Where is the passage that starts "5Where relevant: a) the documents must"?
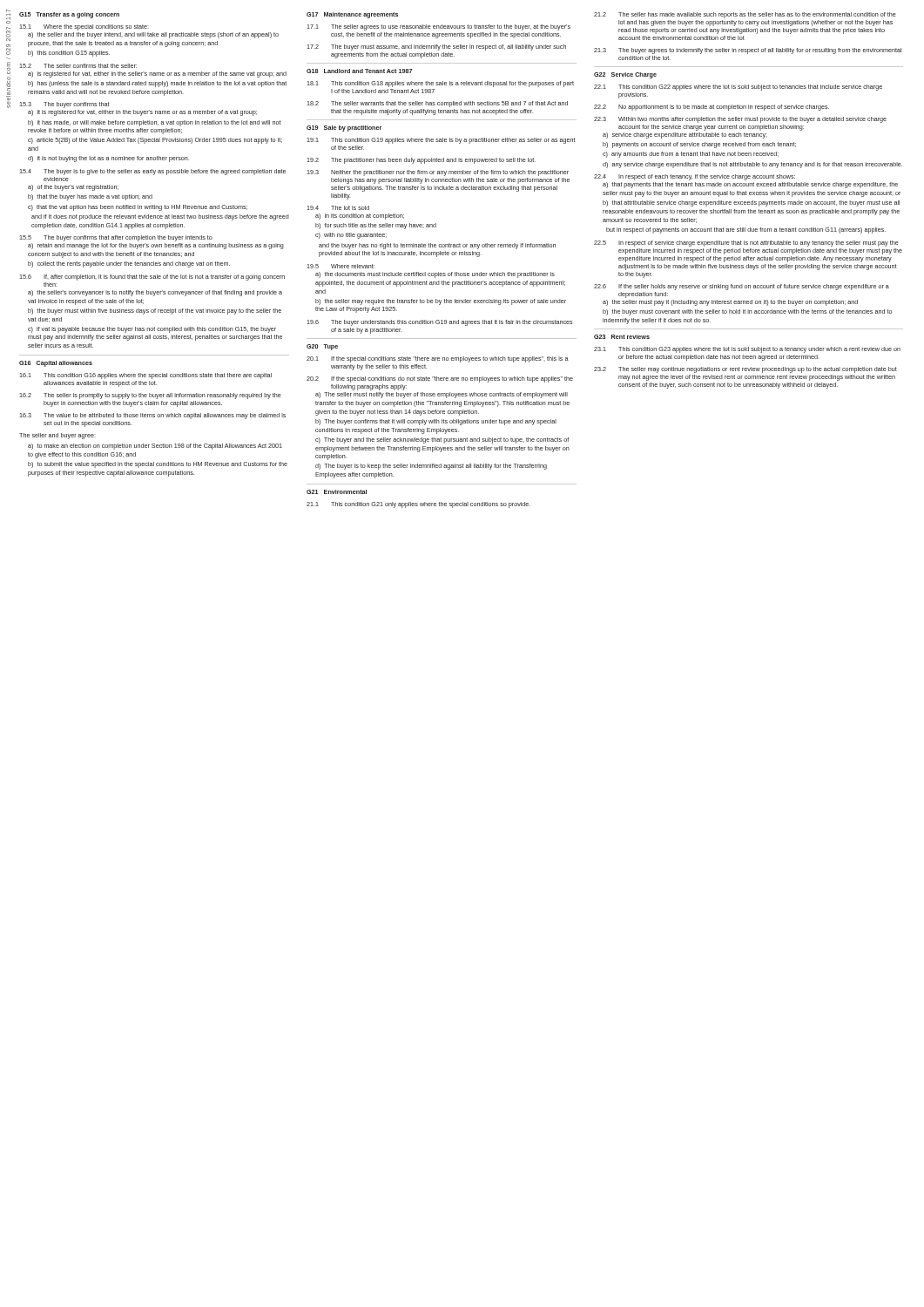924x1307 pixels. point(442,288)
